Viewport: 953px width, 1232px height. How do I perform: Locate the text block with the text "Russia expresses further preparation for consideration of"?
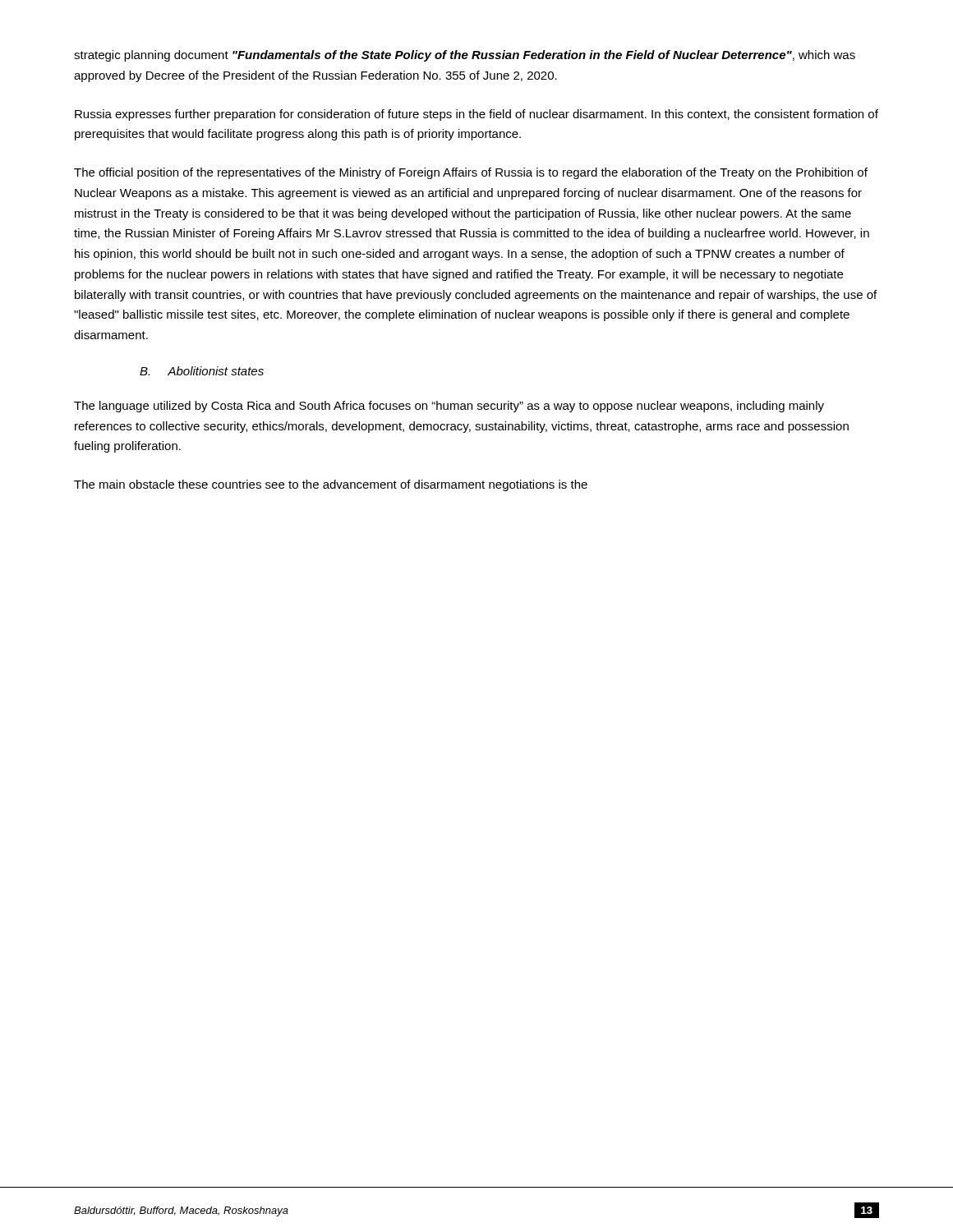[x=476, y=124]
